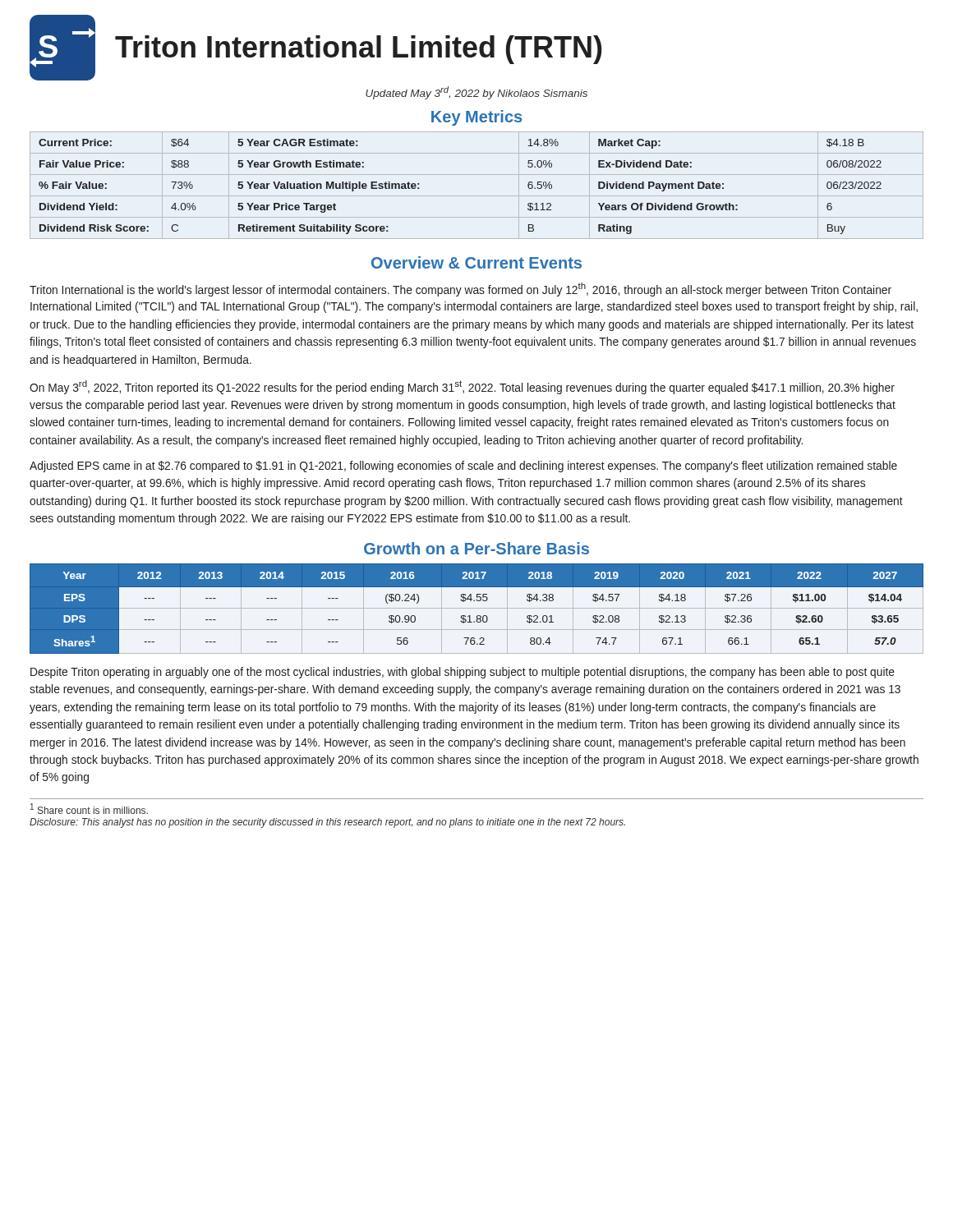Click where it says "Overview & Current Events"

tap(476, 262)
